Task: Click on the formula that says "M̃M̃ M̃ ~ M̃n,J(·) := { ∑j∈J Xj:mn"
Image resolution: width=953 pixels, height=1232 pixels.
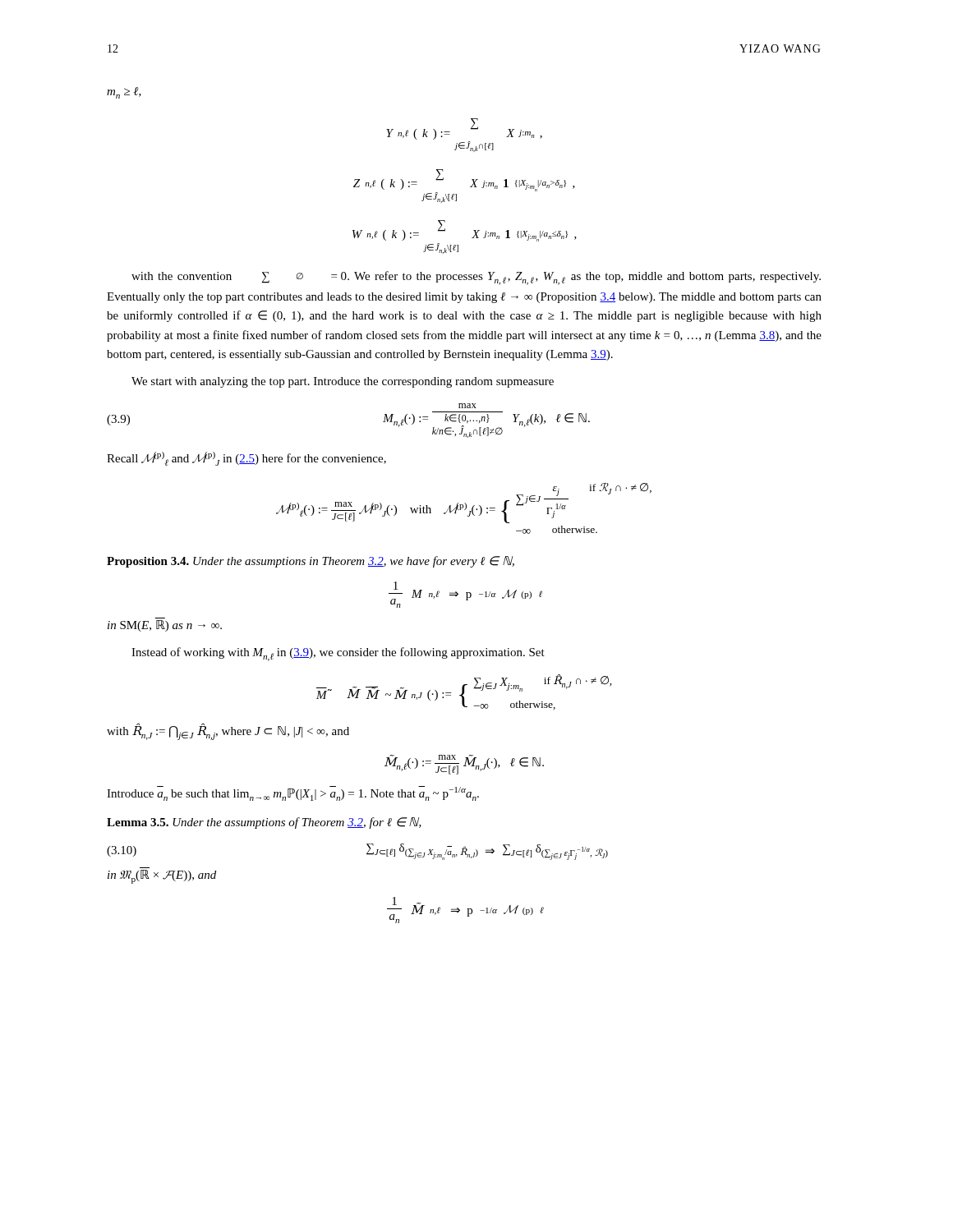Action: [x=464, y=694]
